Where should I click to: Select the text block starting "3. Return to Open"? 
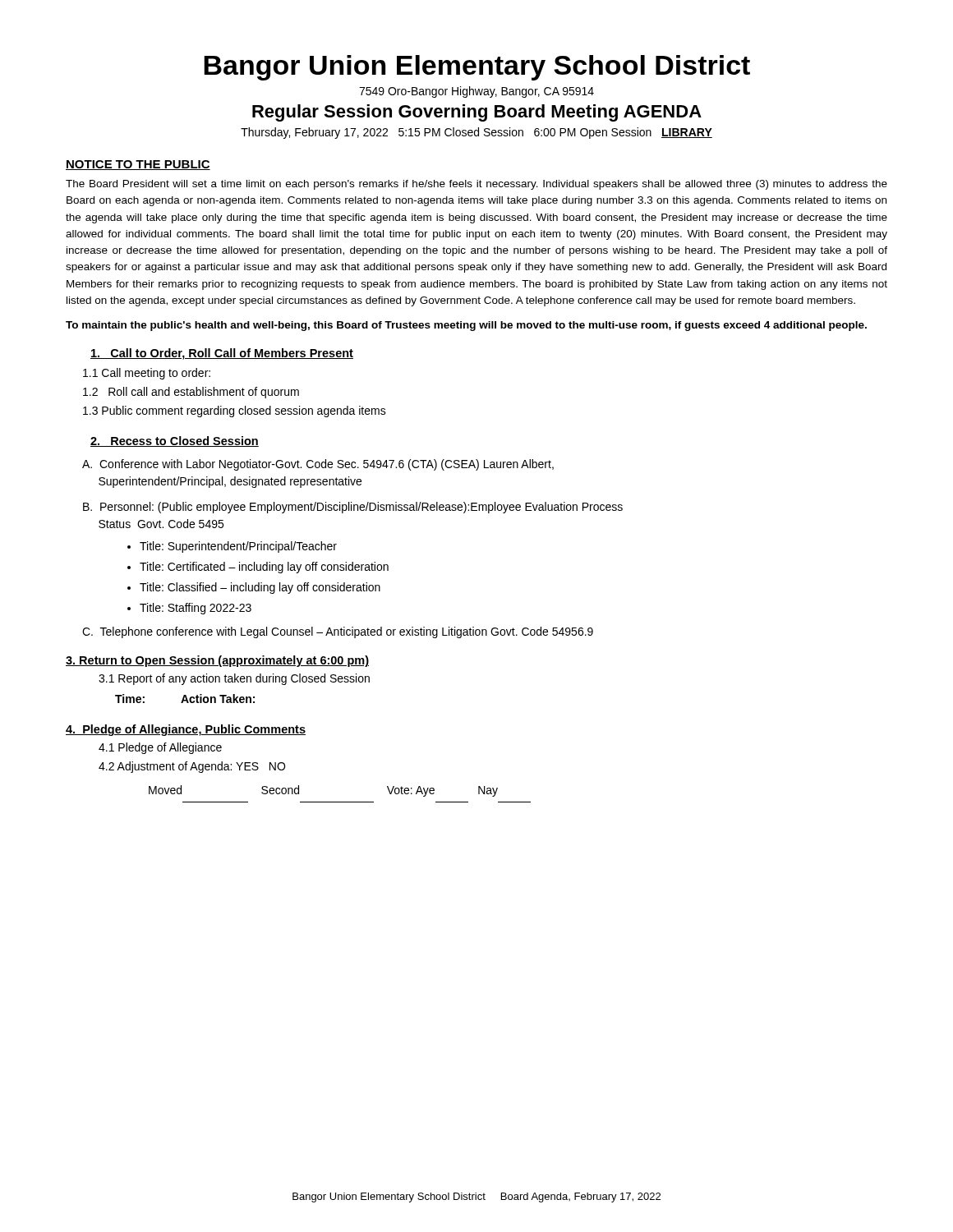(x=217, y=661)
